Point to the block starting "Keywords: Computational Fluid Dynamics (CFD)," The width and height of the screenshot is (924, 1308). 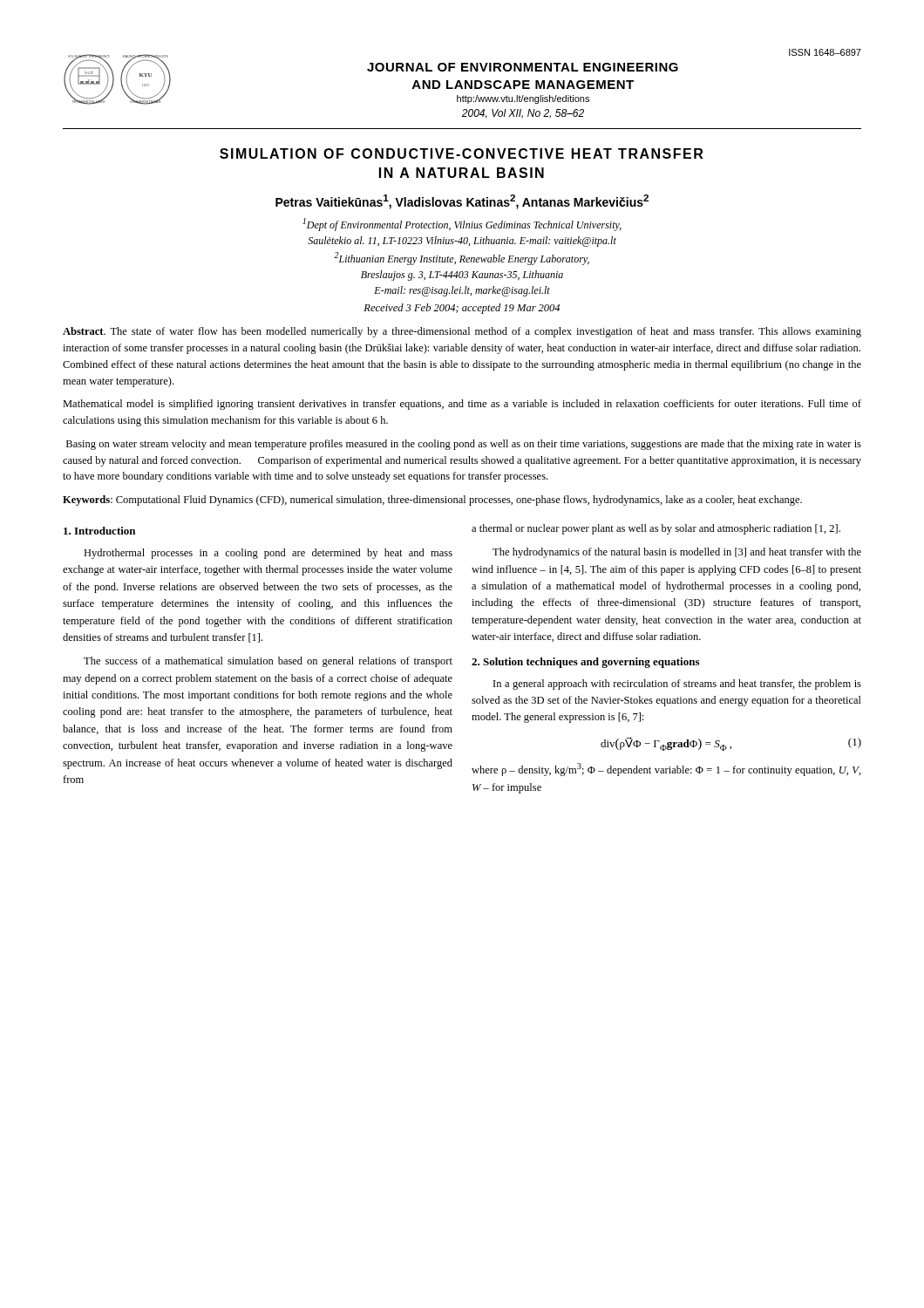click(x=462, y=500)
